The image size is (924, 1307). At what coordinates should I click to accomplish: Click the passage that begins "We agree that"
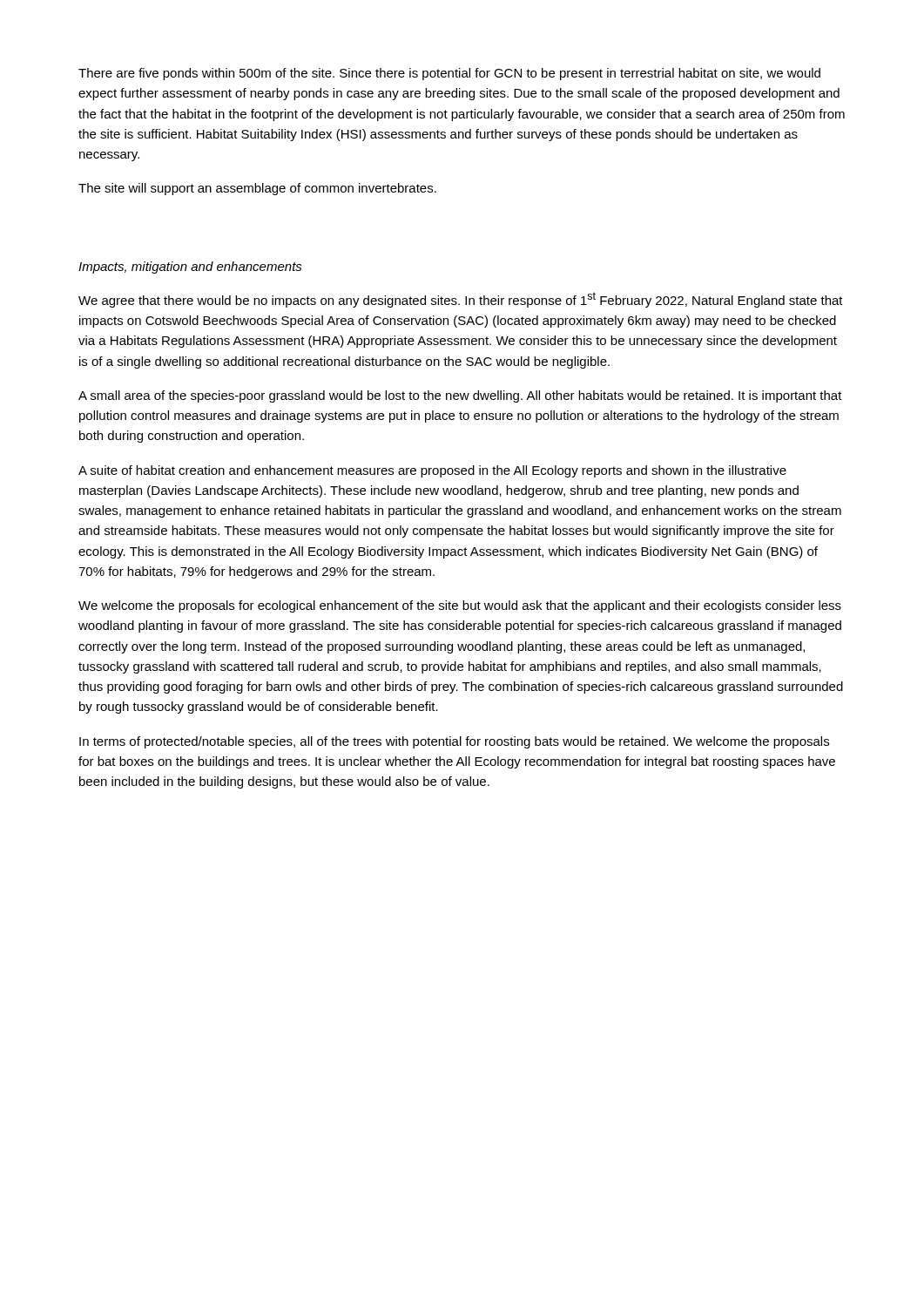pyautogui.click(x=460, y=329)
